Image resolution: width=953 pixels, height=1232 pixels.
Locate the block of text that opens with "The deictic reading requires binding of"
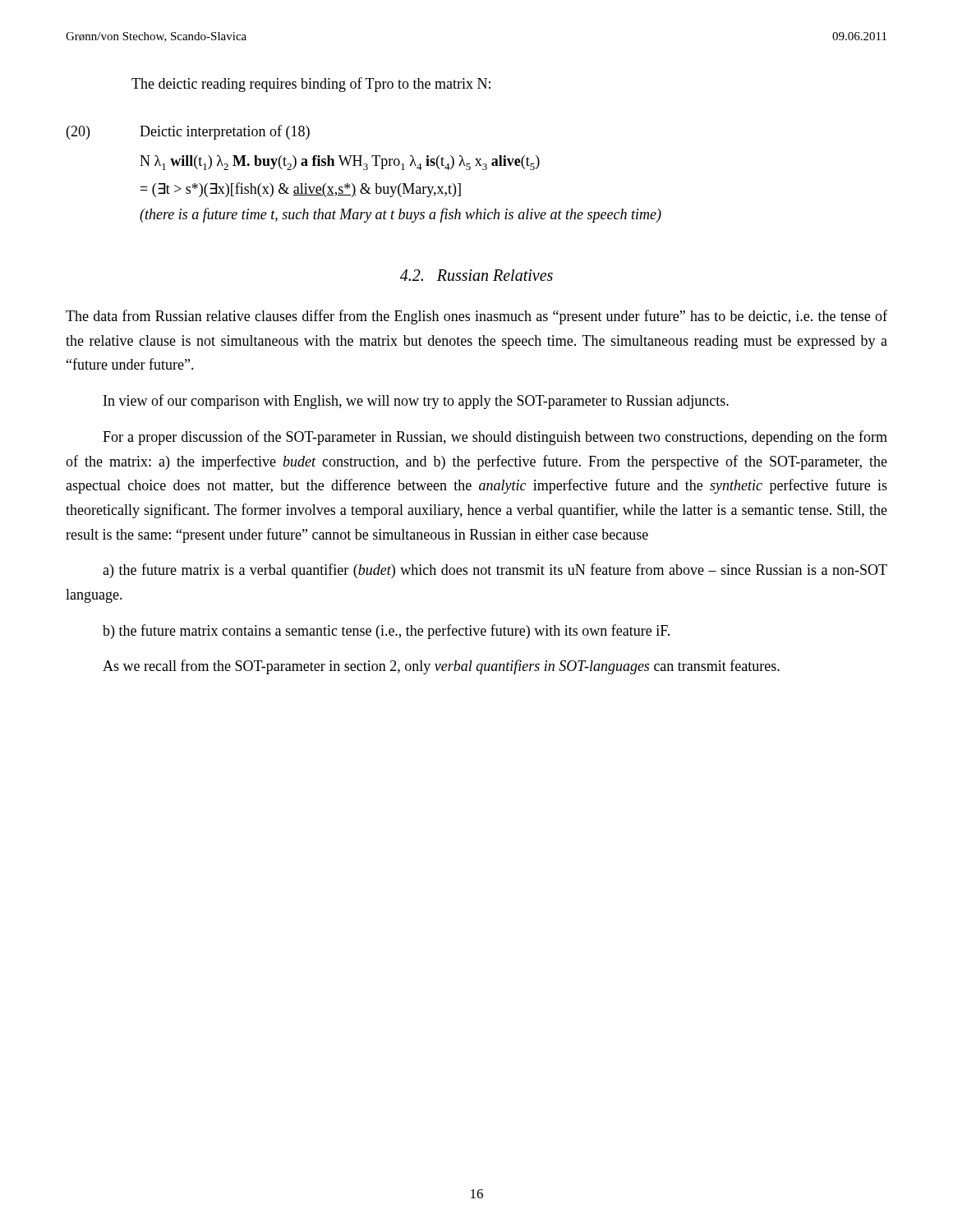coord(311,85)
